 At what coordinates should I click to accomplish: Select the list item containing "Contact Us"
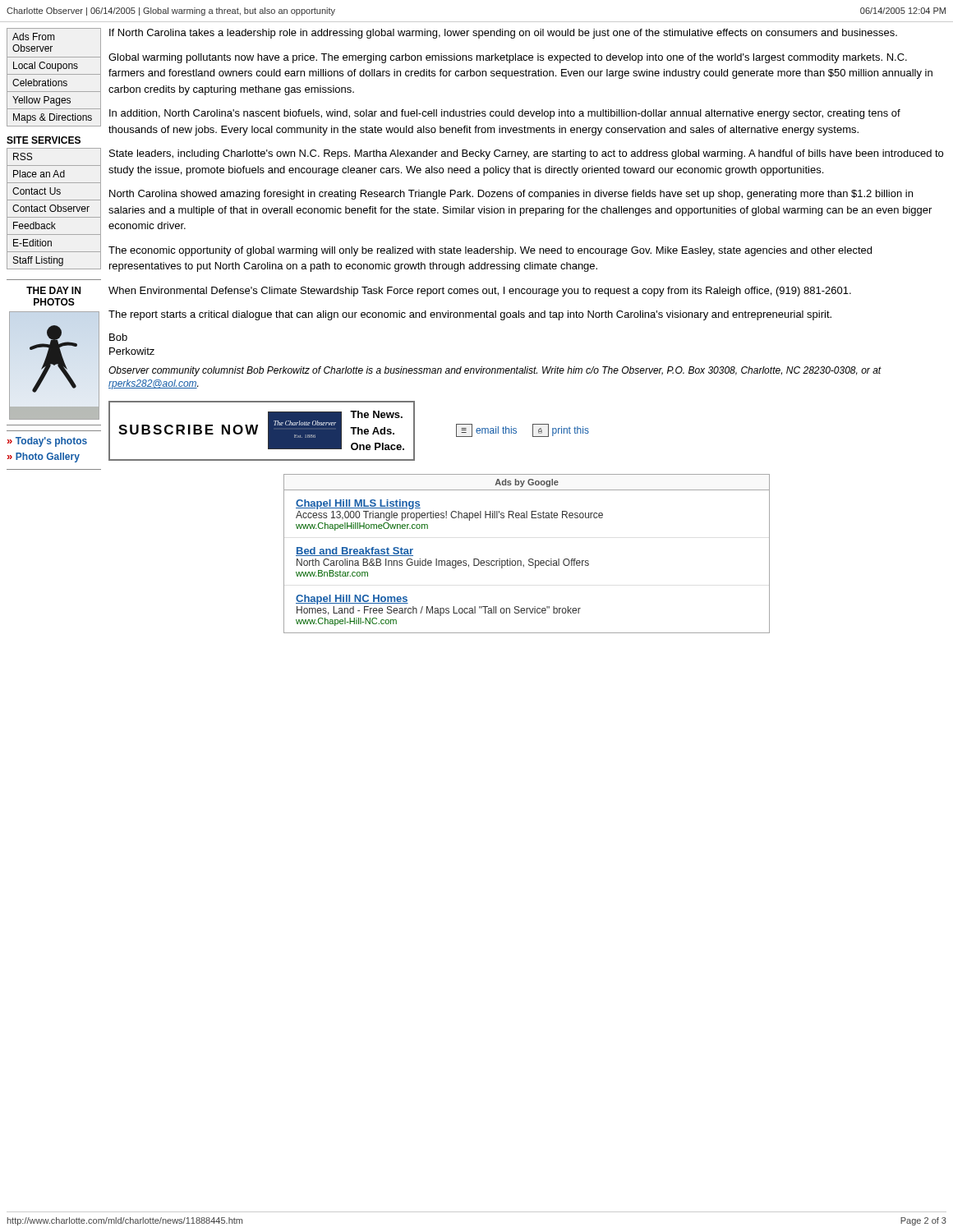[x=37, y=191]
